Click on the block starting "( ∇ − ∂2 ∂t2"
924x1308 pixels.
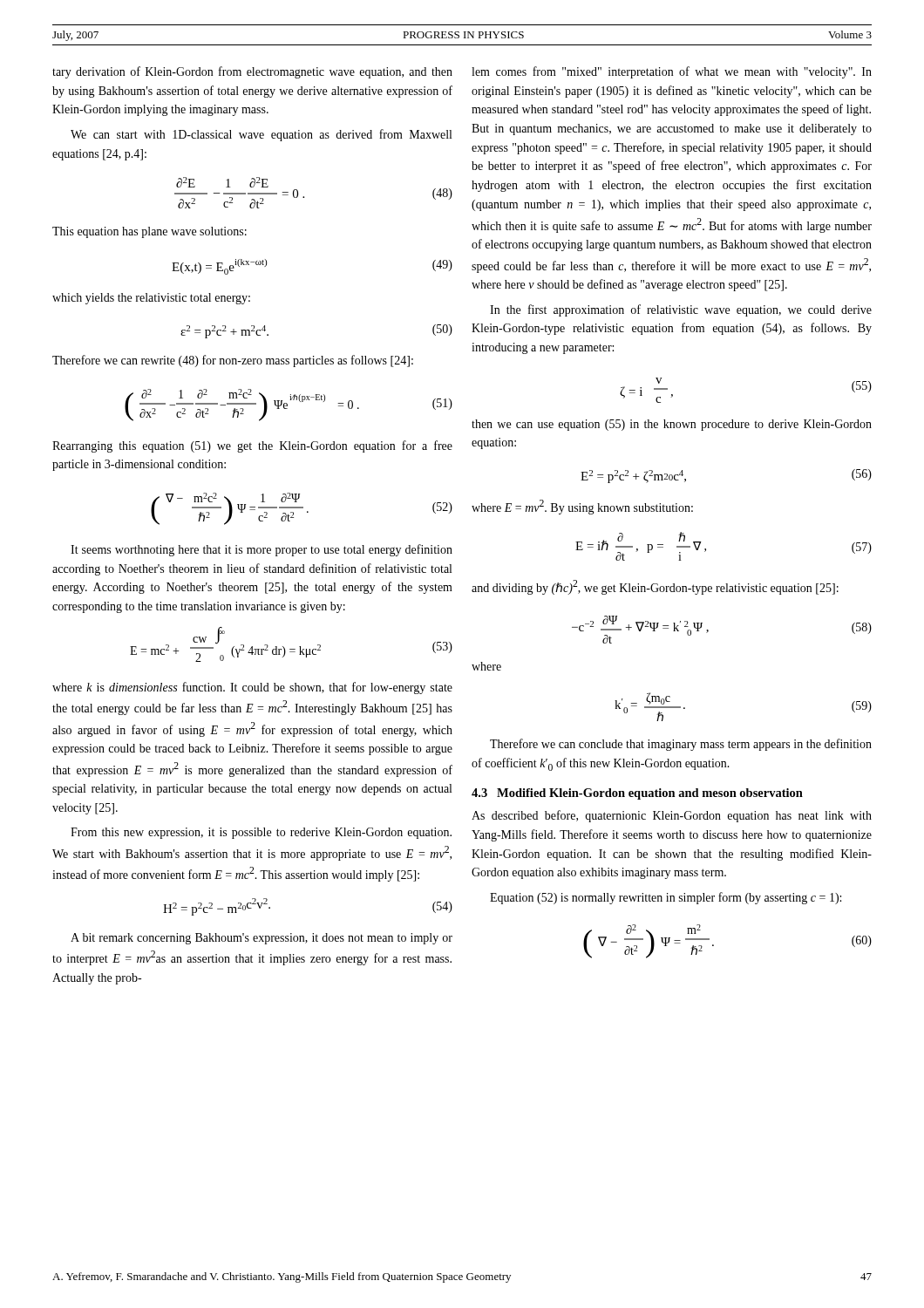672,941
